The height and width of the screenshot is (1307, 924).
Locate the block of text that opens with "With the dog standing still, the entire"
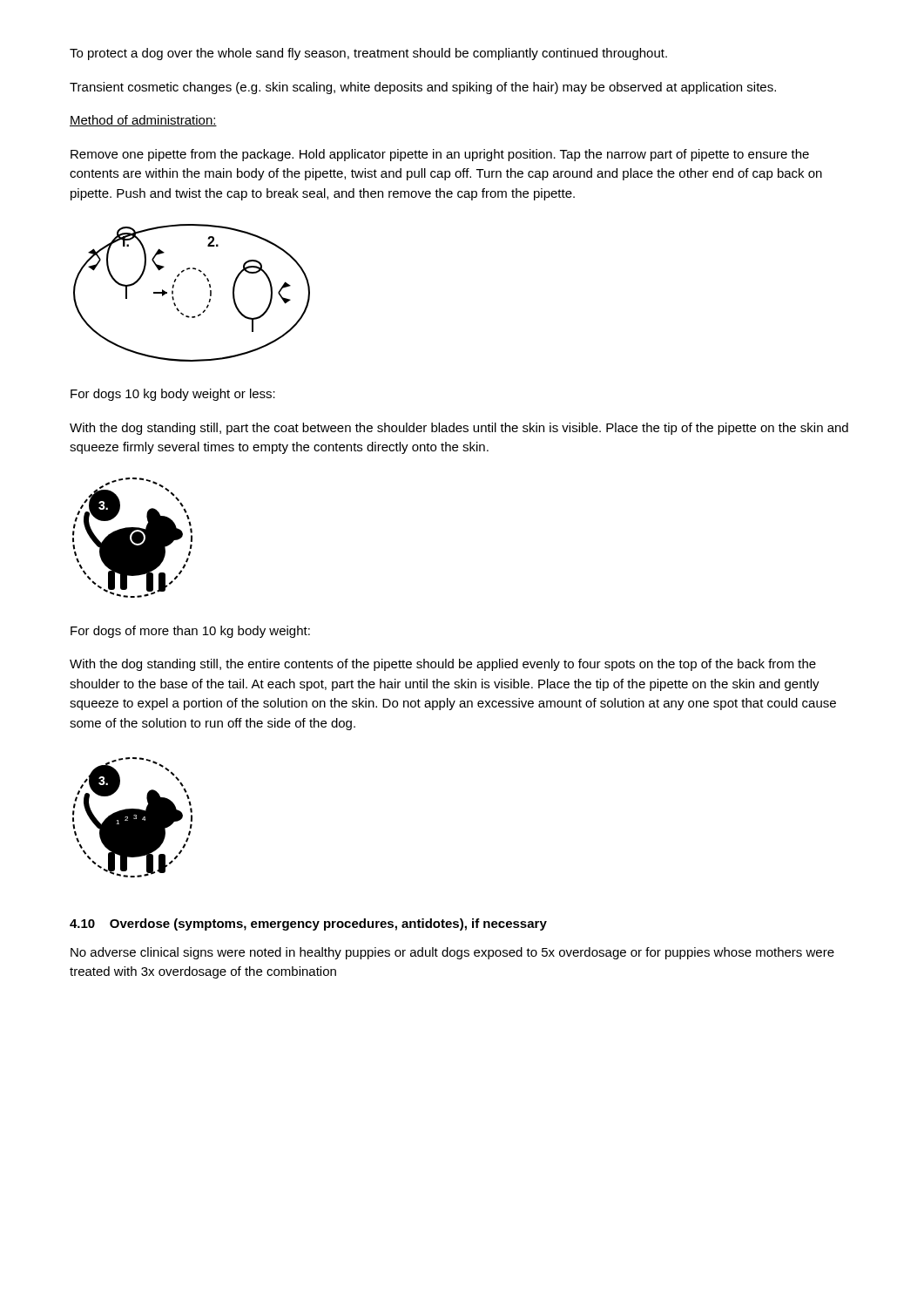(453, 693)
